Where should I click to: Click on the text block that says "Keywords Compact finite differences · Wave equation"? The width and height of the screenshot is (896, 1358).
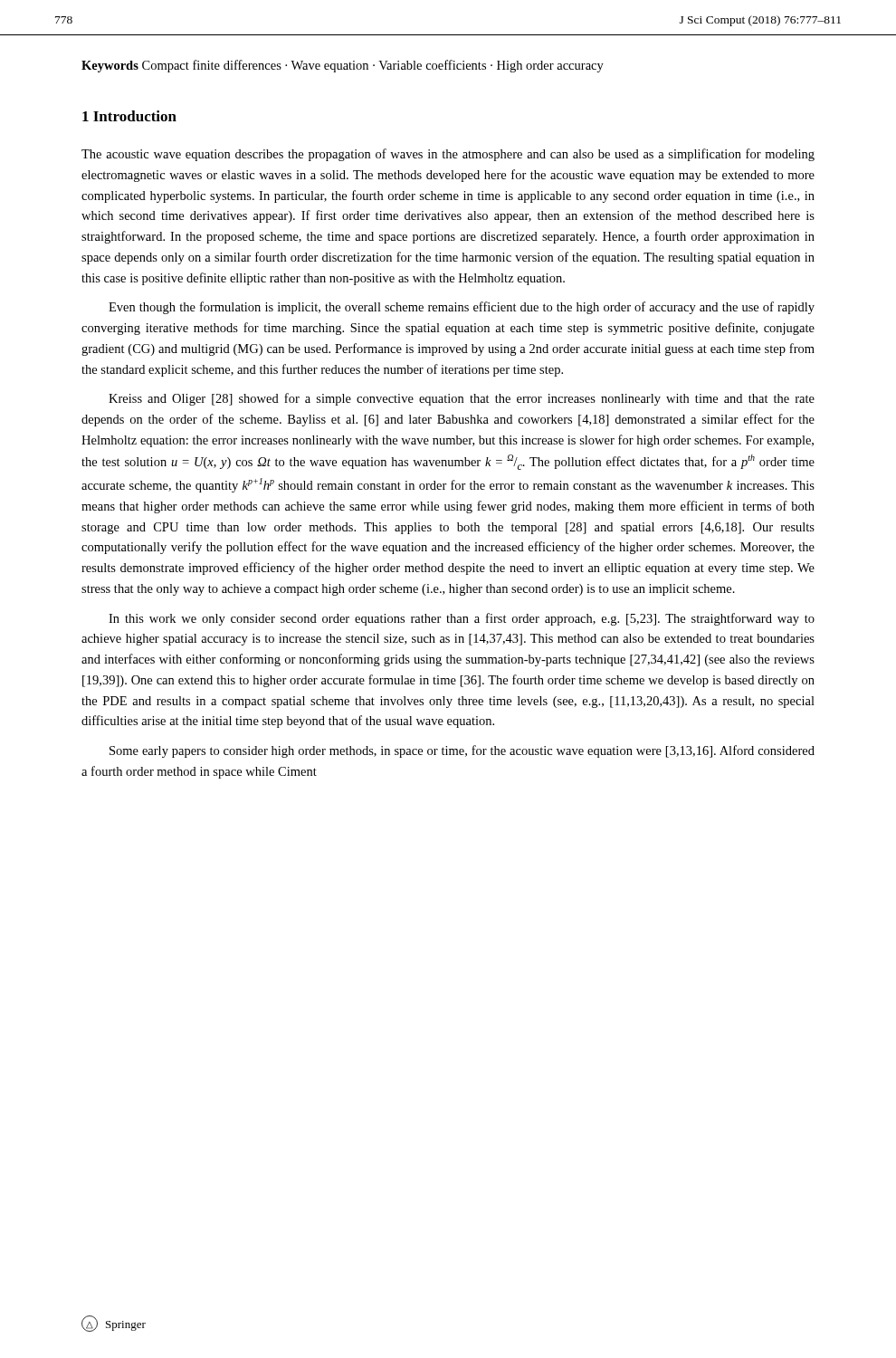point(342,65)
